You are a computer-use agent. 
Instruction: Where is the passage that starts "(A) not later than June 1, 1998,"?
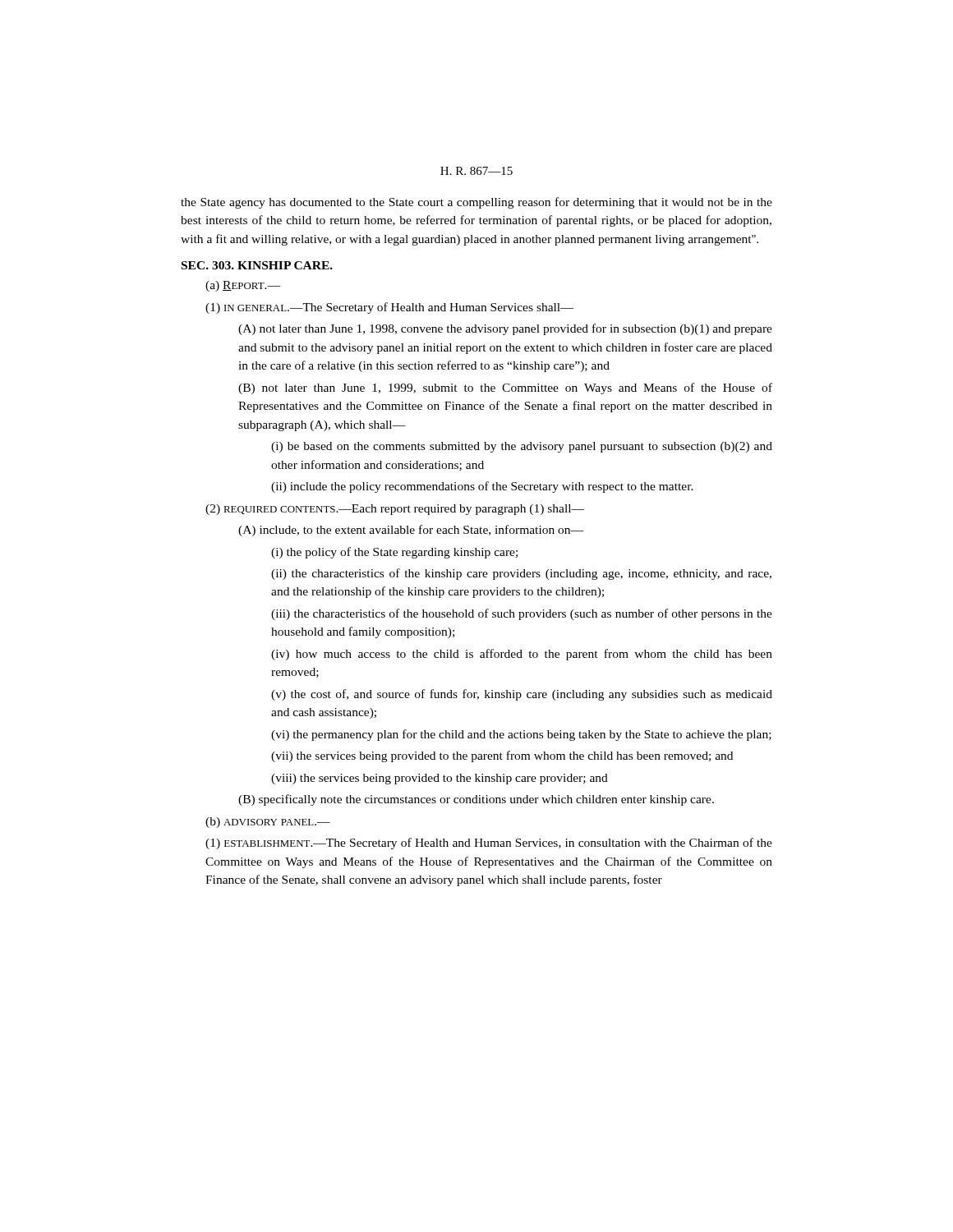[505, 347]
